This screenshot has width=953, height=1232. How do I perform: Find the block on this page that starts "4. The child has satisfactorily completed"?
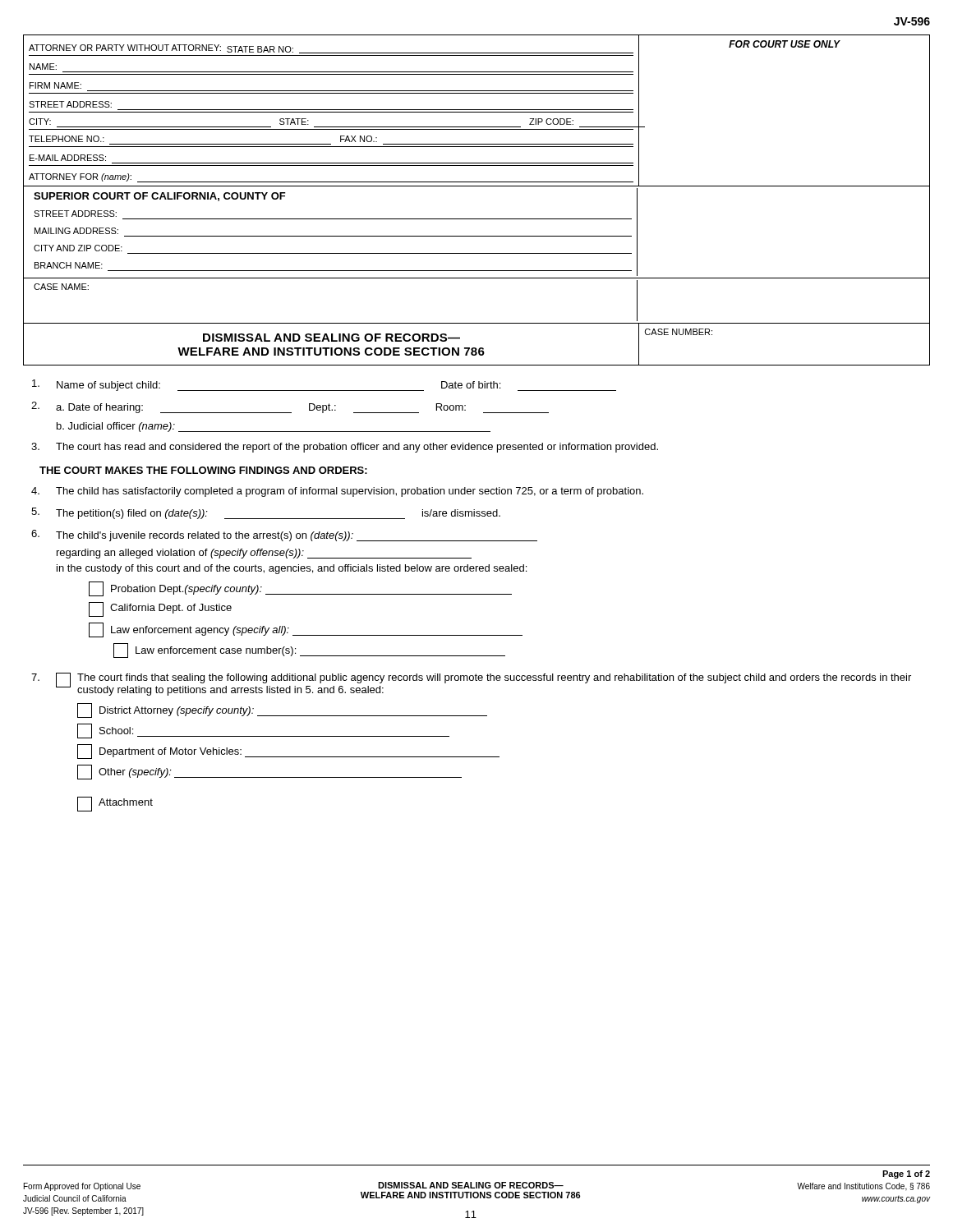(476, 491)
